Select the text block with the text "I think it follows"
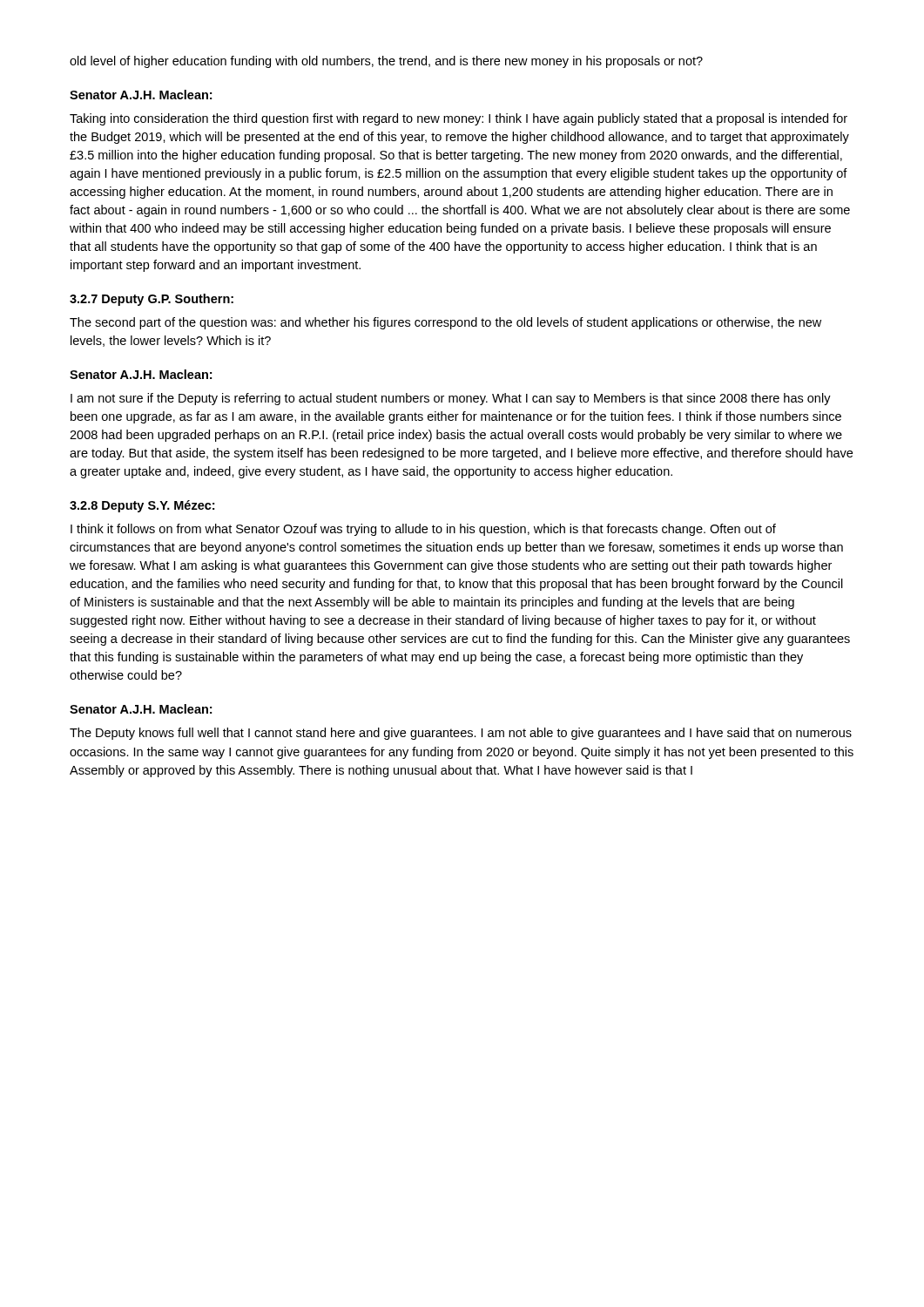This screenshot has width=924, height=1307. [460, 602]
